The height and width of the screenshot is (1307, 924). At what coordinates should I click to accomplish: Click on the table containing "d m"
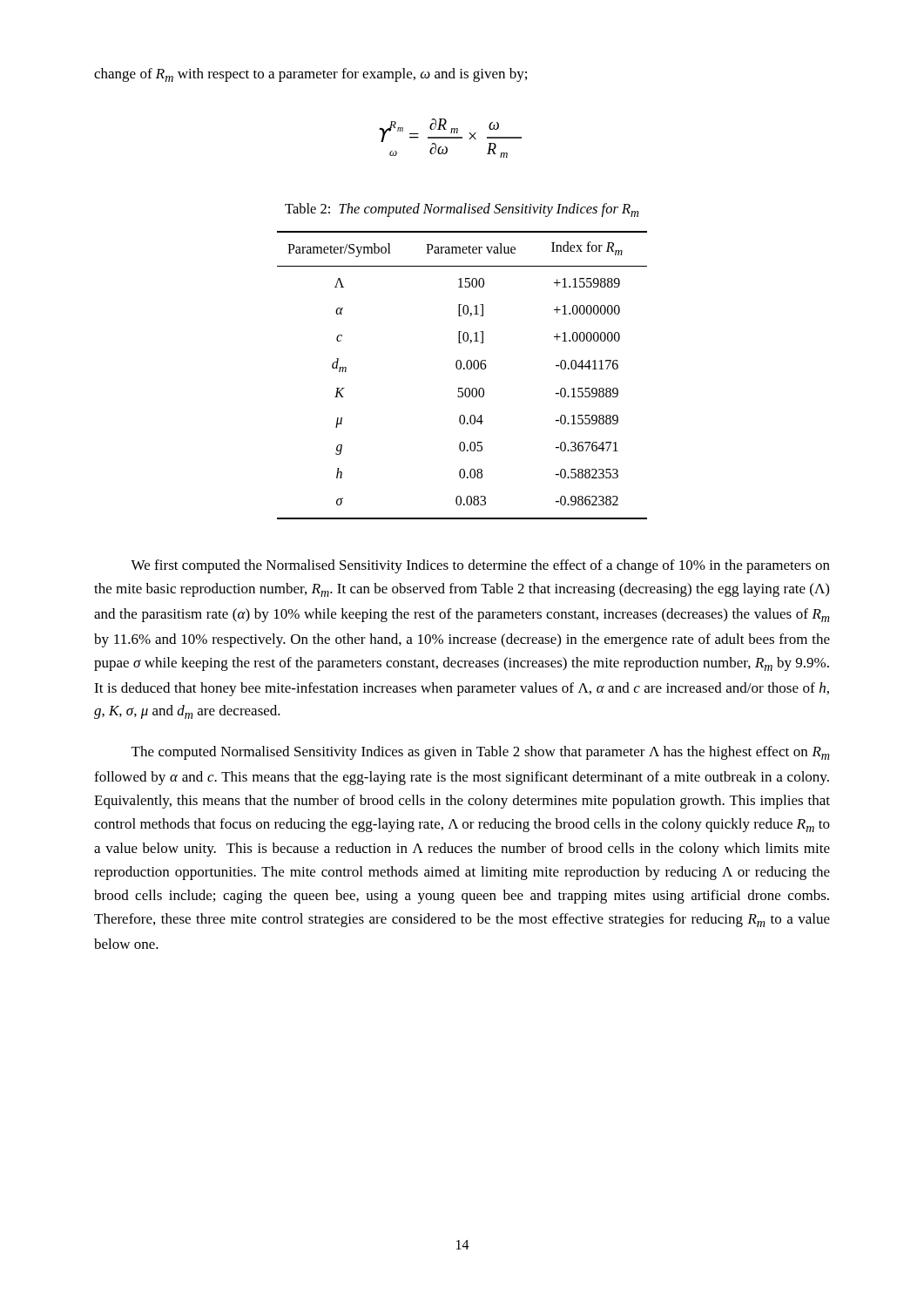[462, 375]
